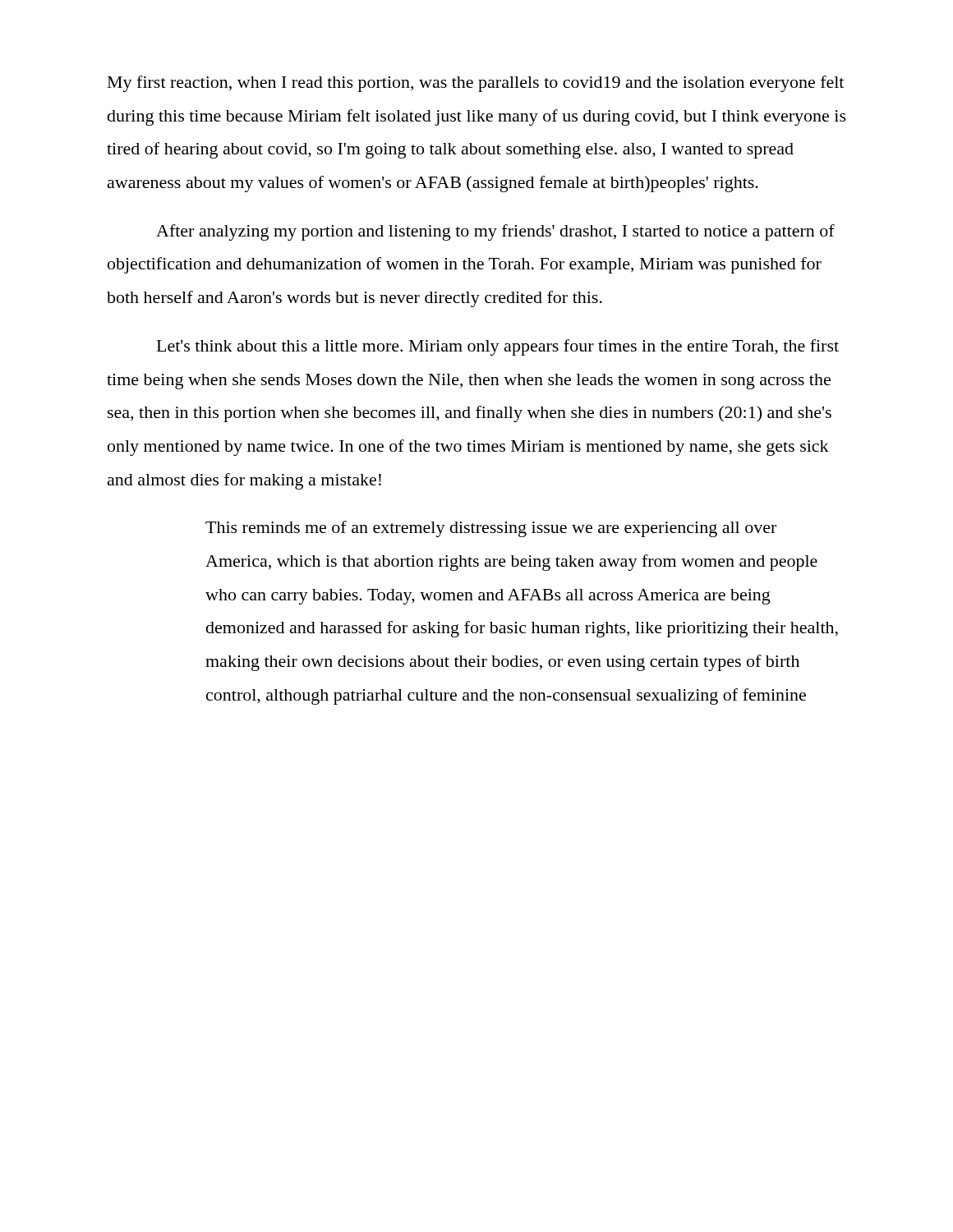Select the text block that reads "My first reaction, when I read this portion,"

476,133
